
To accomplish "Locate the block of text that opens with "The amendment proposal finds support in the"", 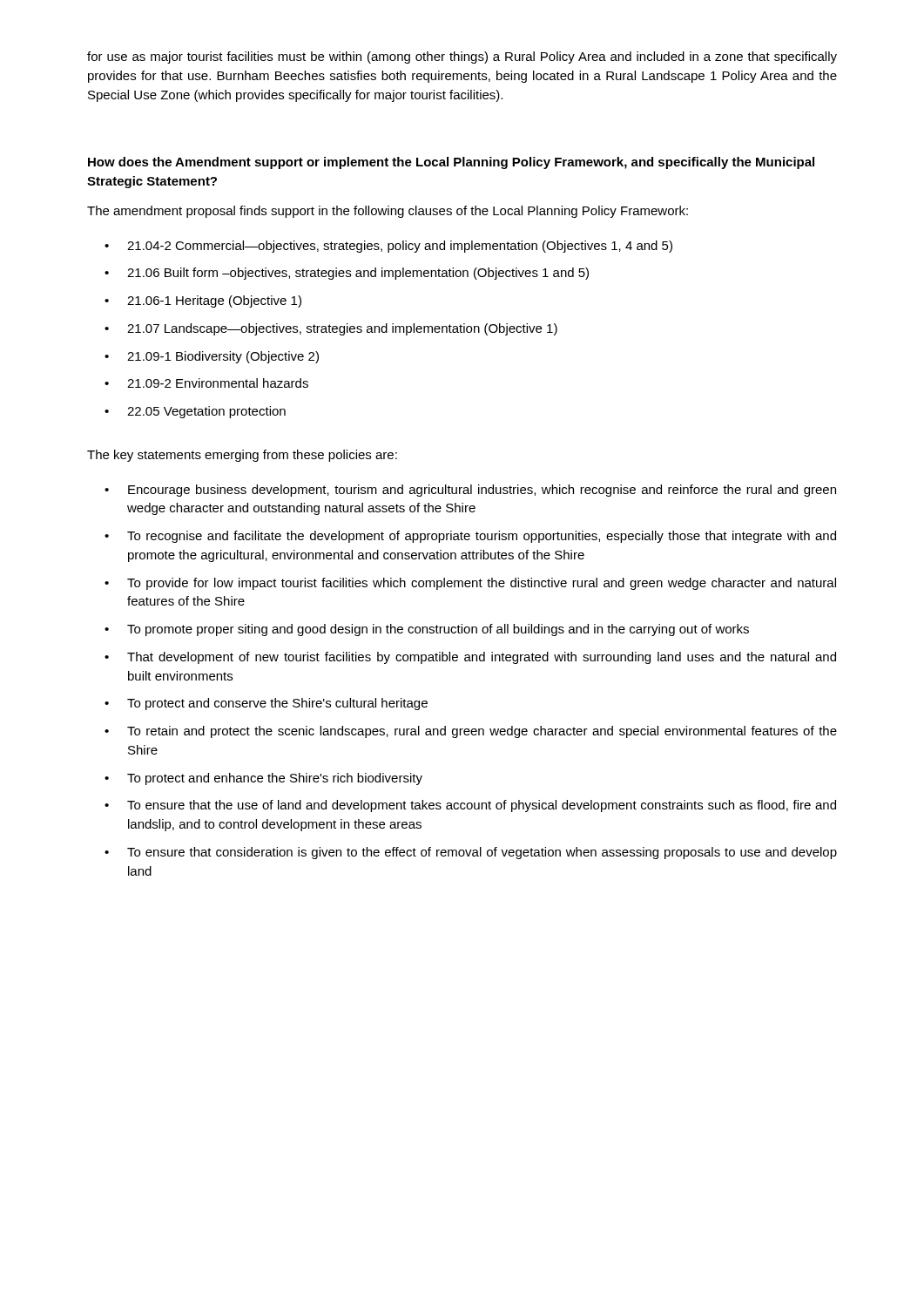I will pyautogui.click(x=388, y=210).
